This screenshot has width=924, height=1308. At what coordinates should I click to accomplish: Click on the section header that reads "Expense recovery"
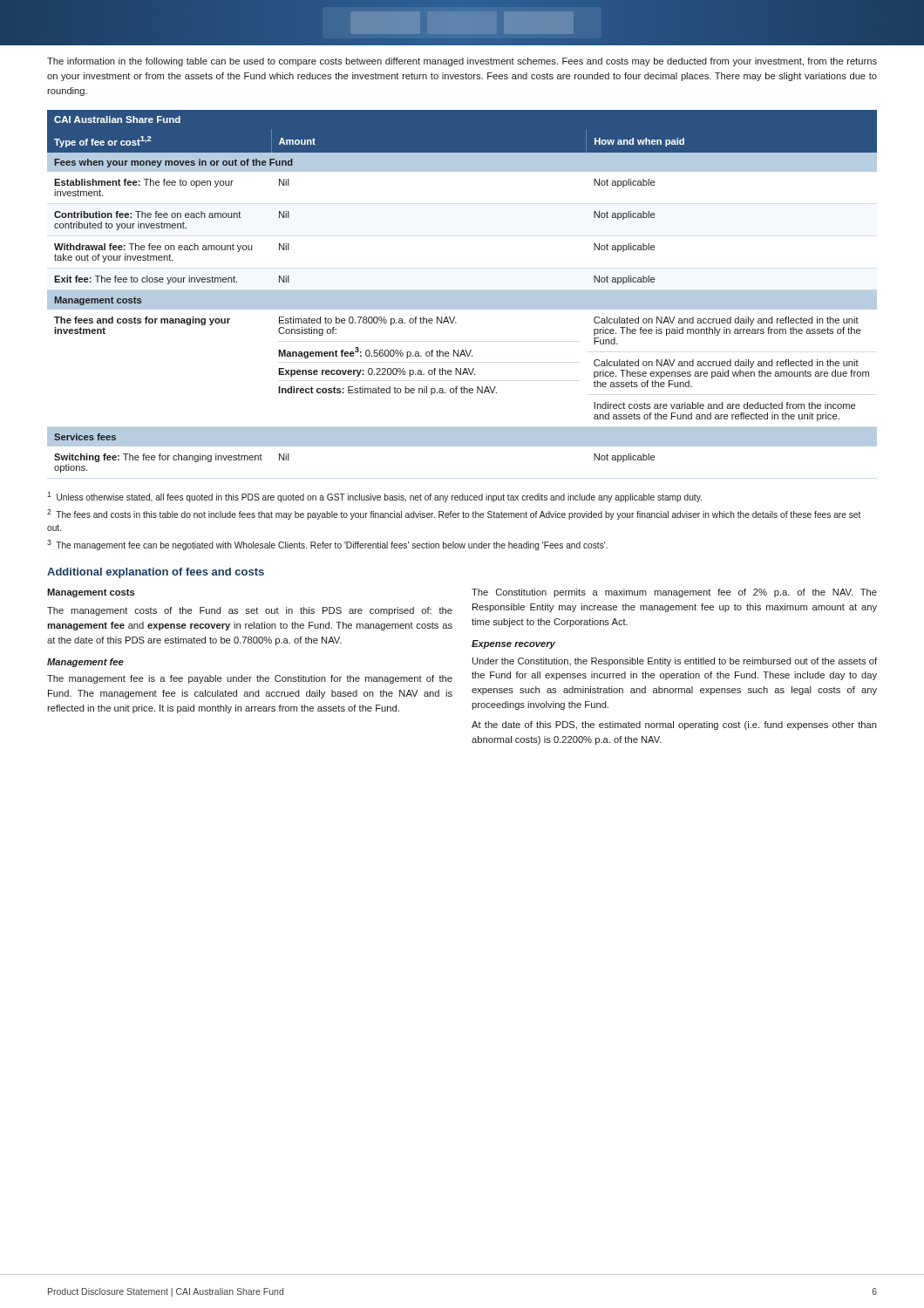(x=513, y=643)
